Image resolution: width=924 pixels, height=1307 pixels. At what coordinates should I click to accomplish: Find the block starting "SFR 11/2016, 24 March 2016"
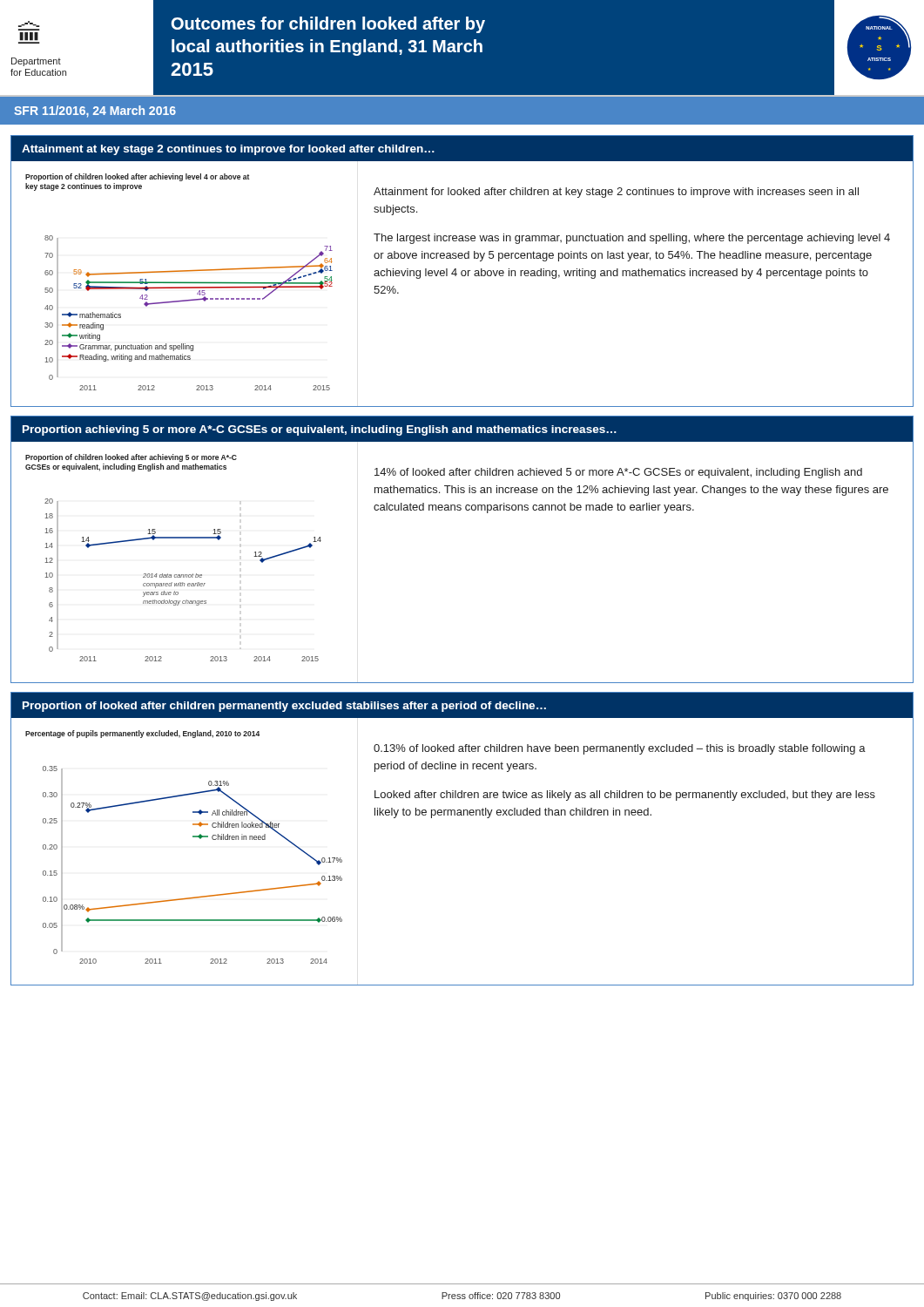pos(95,110)
